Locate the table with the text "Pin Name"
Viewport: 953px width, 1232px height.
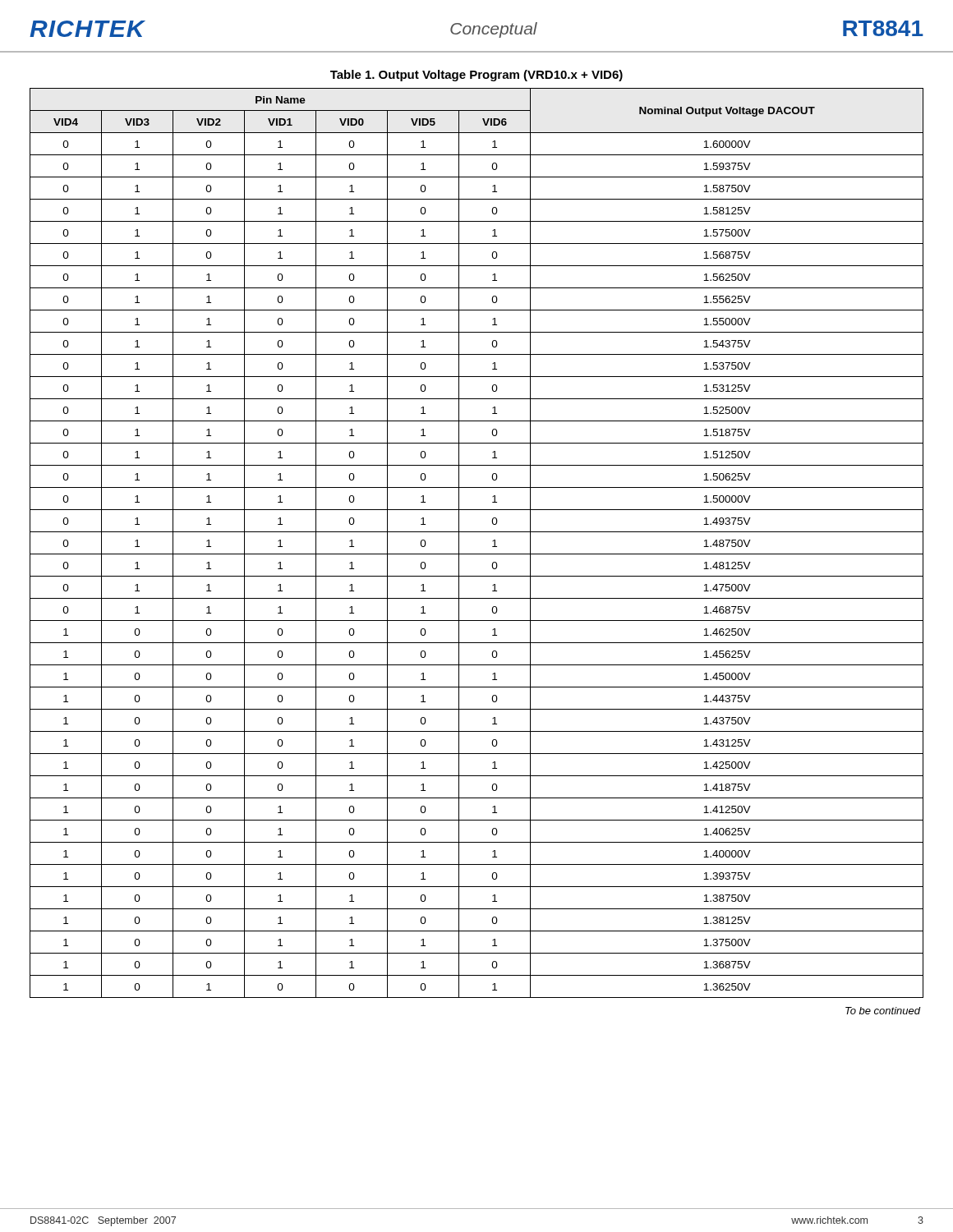coord(476,543)
